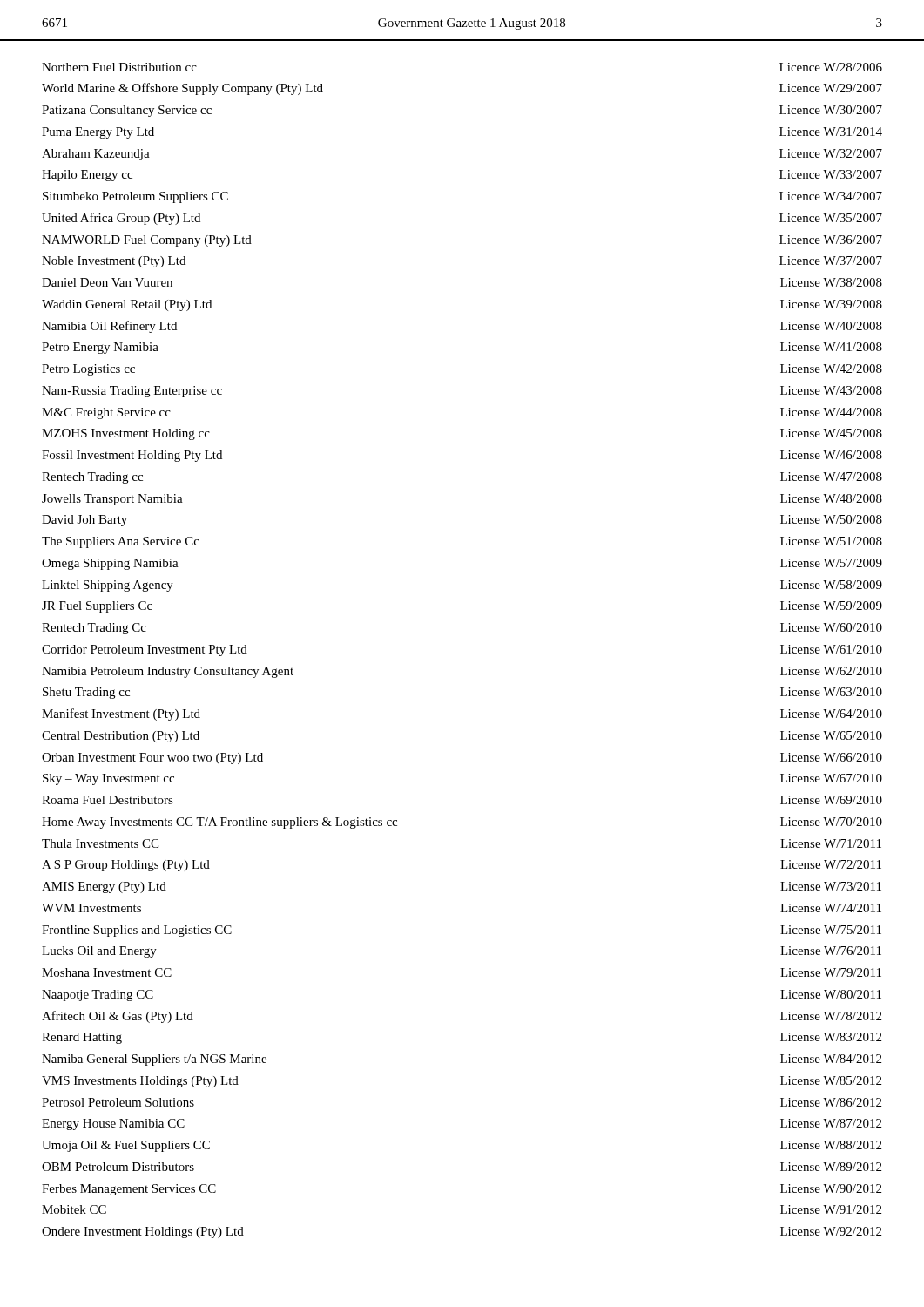Point to the block beginning "Orban Investment Four"
Image resolution: width=924 pixels, height=1307 pixels.
(x=158, y=758)
